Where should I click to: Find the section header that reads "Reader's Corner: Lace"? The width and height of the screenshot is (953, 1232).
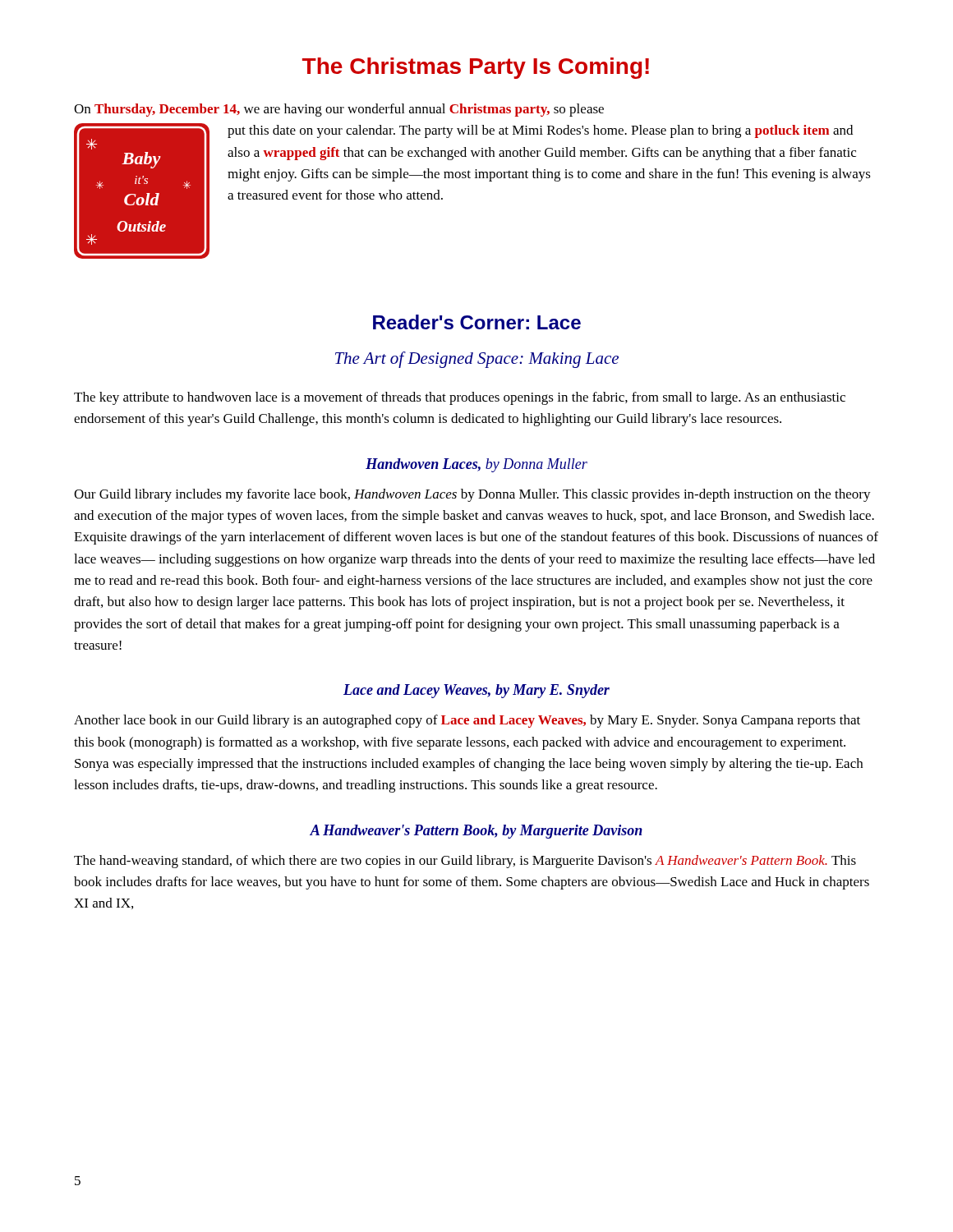[x=476, y=323]
